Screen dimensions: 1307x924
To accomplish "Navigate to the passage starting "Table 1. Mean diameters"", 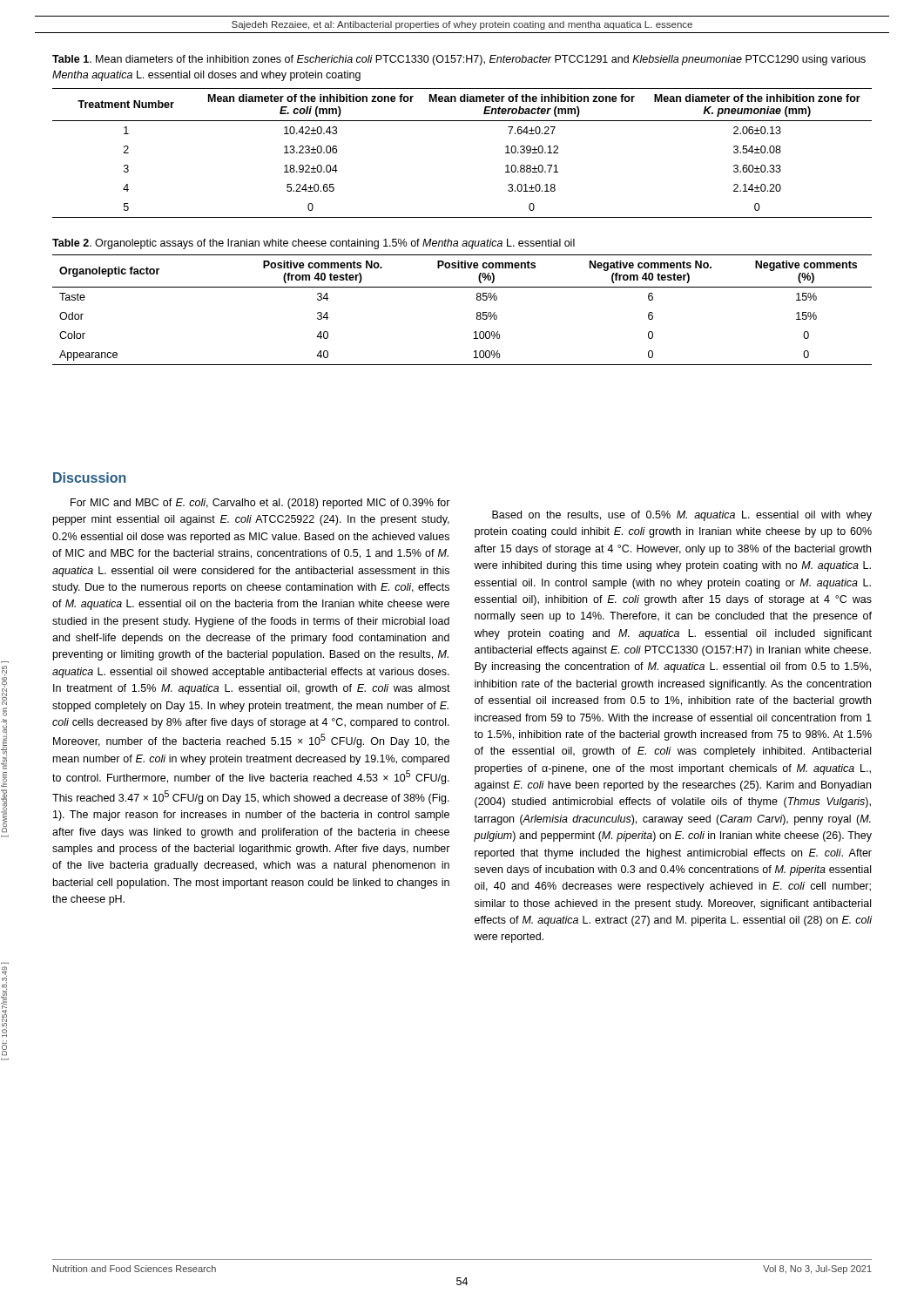I will (459, 67).
